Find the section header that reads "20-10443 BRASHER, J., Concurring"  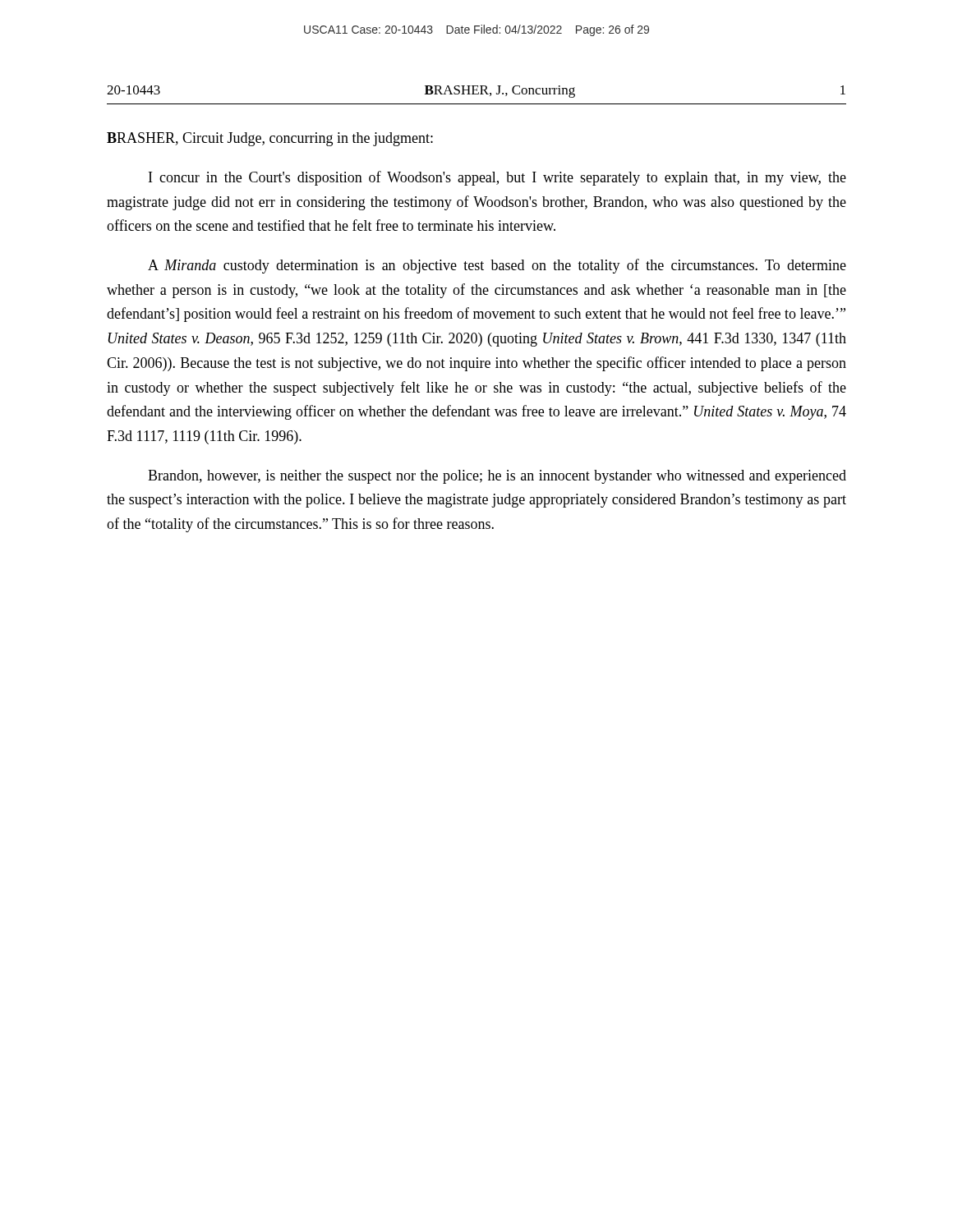(x=476, y=90)
